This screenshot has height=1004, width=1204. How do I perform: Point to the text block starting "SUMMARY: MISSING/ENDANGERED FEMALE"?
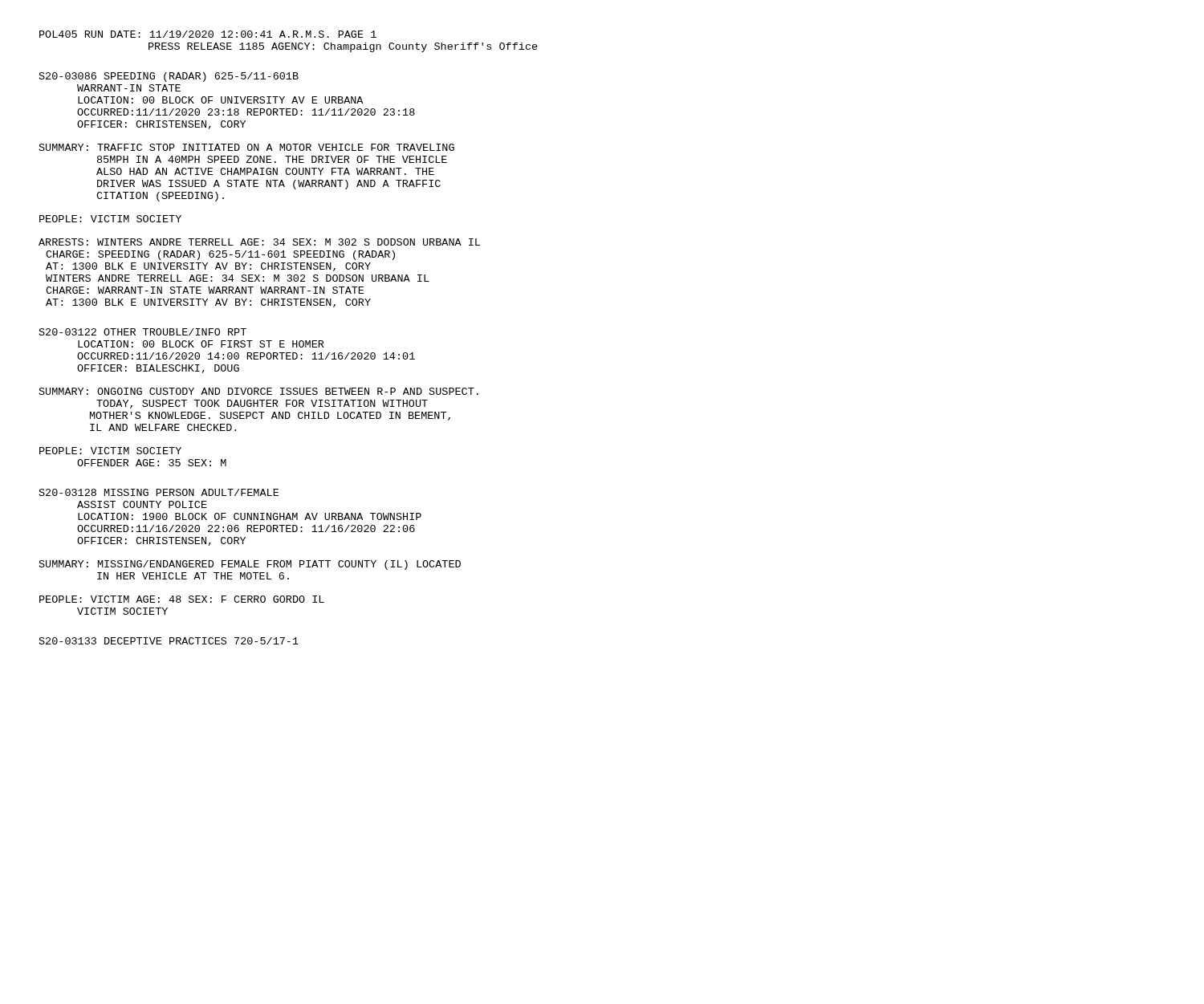pyautogui.click(x=250, y=565)
